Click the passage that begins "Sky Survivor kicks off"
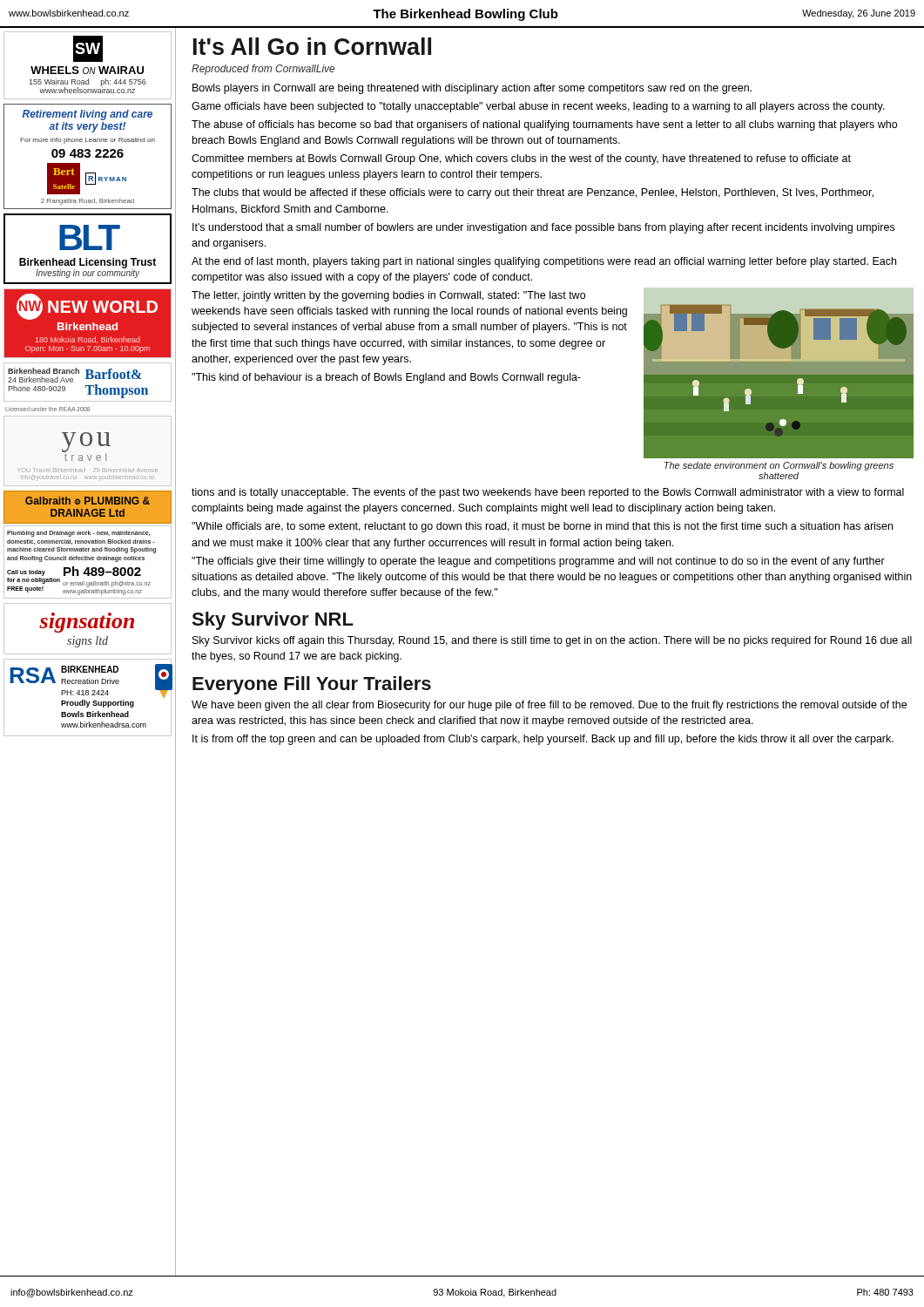Image resolution: width=924 pixels, height=1307 pixels. [x=552, y=649]
